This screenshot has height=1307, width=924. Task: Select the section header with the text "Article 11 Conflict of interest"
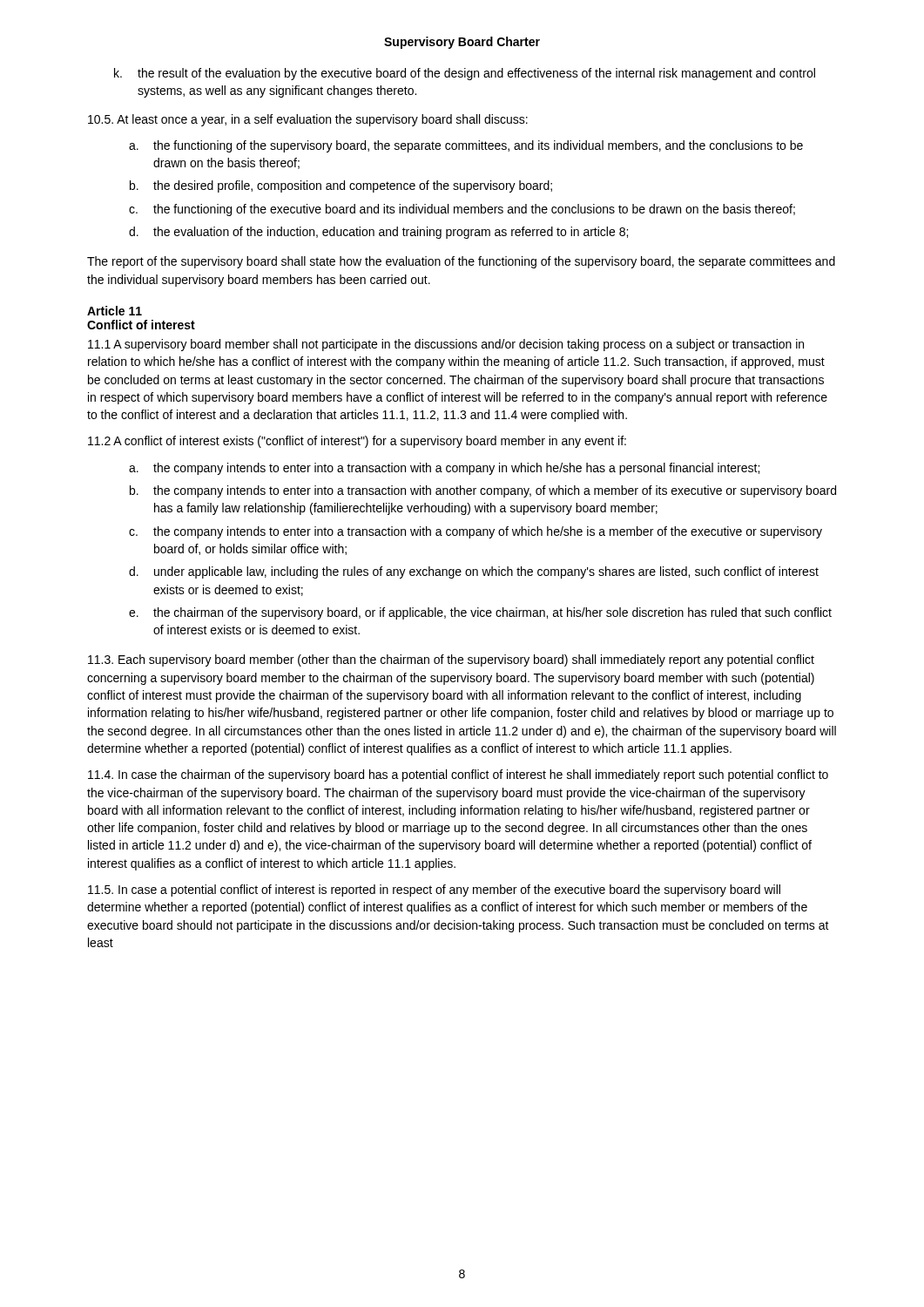pyautogui.click(x=115, y=311)
